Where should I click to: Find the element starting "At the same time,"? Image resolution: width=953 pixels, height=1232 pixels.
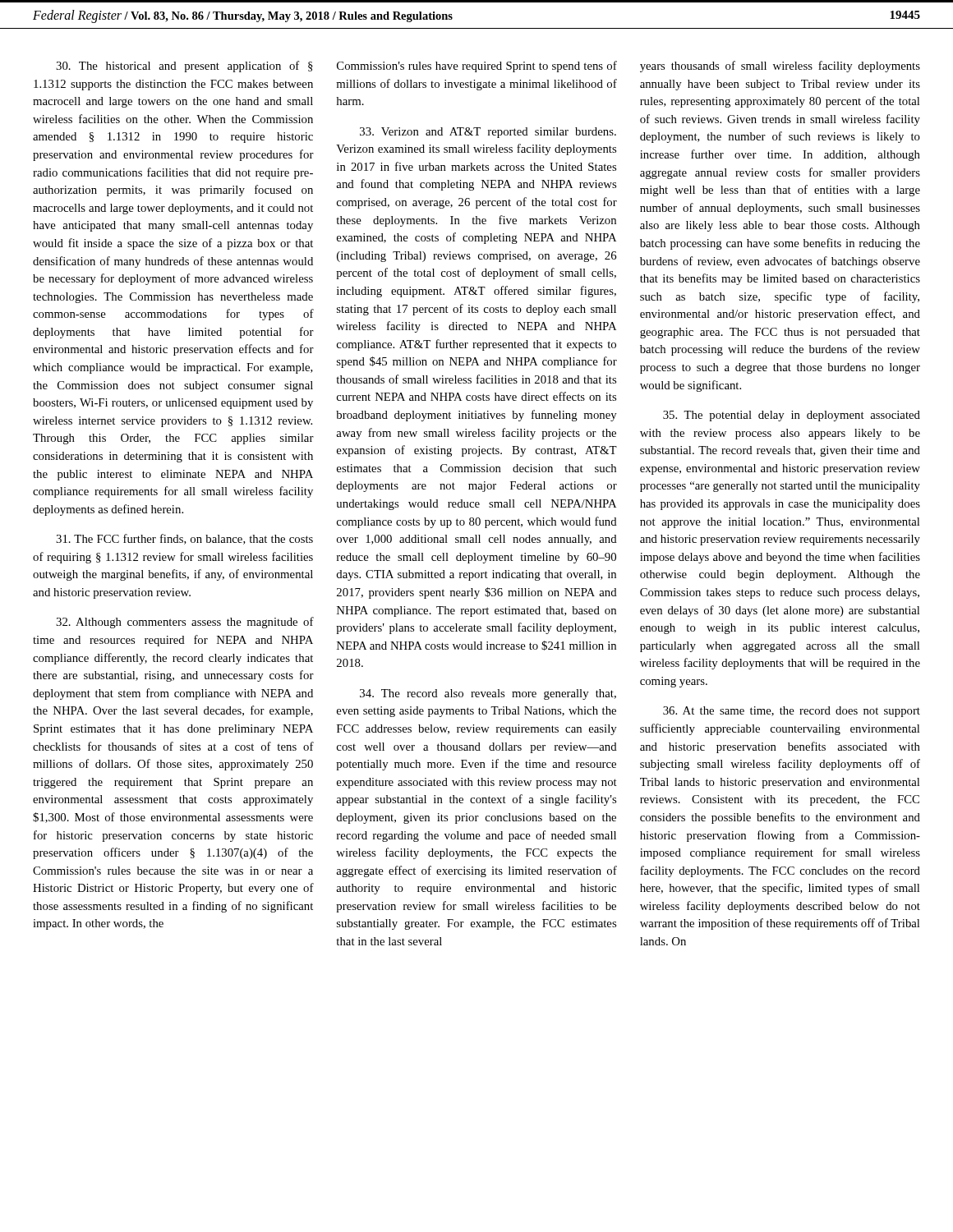pos(780,827)
